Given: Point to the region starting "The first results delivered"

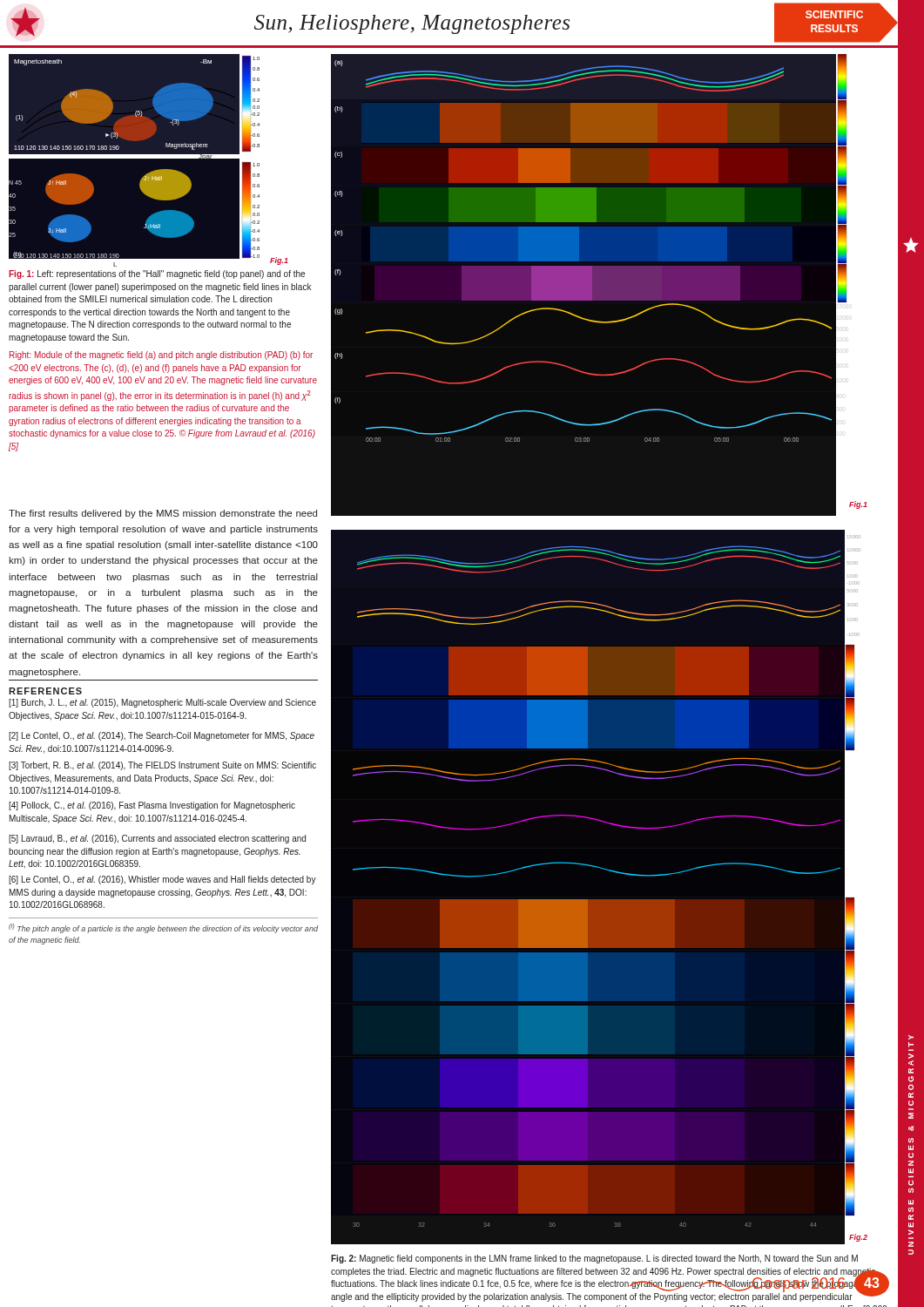Looking at the screenshot, I should pos(163,592).
